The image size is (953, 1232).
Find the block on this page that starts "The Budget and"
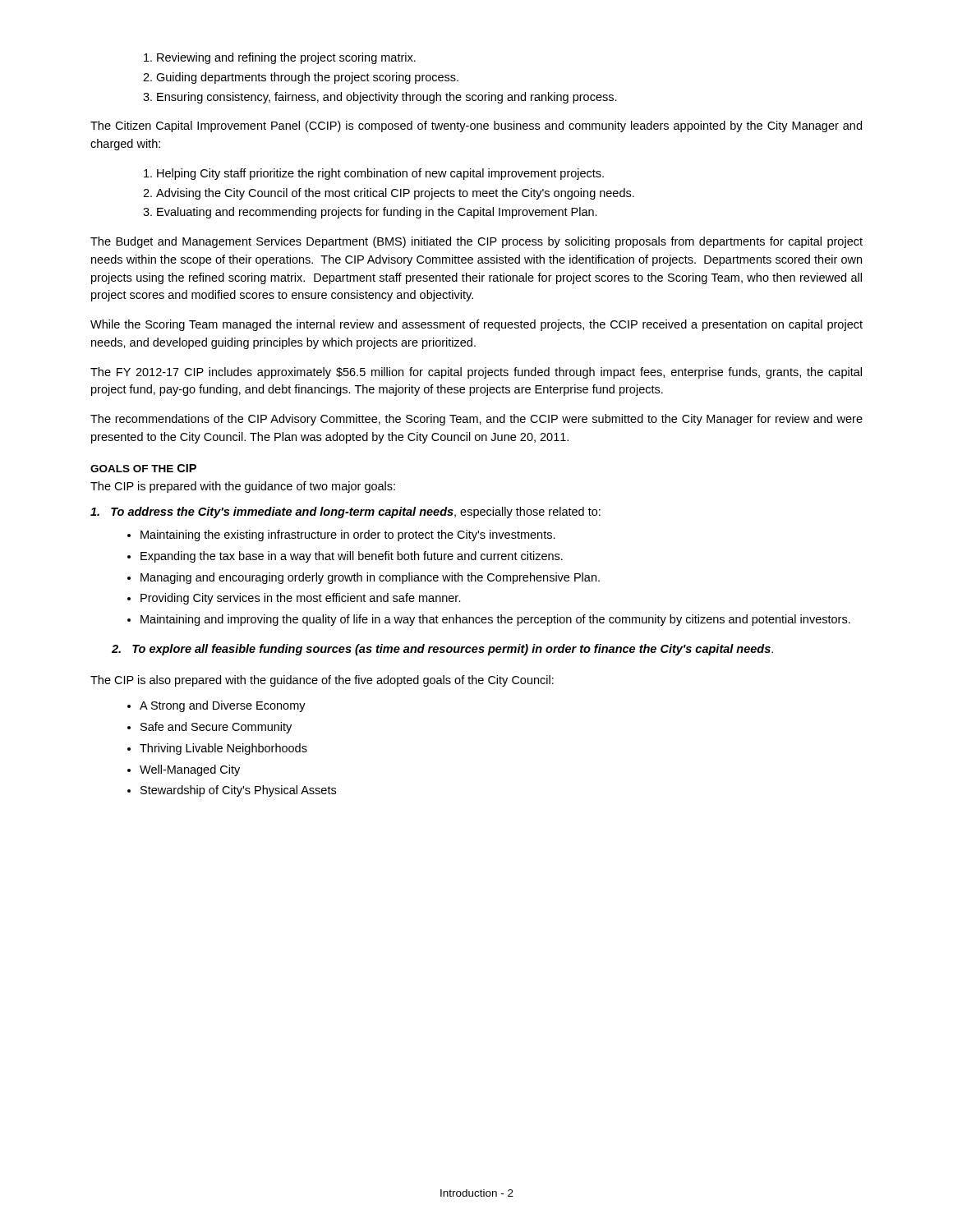pos(476,268)
